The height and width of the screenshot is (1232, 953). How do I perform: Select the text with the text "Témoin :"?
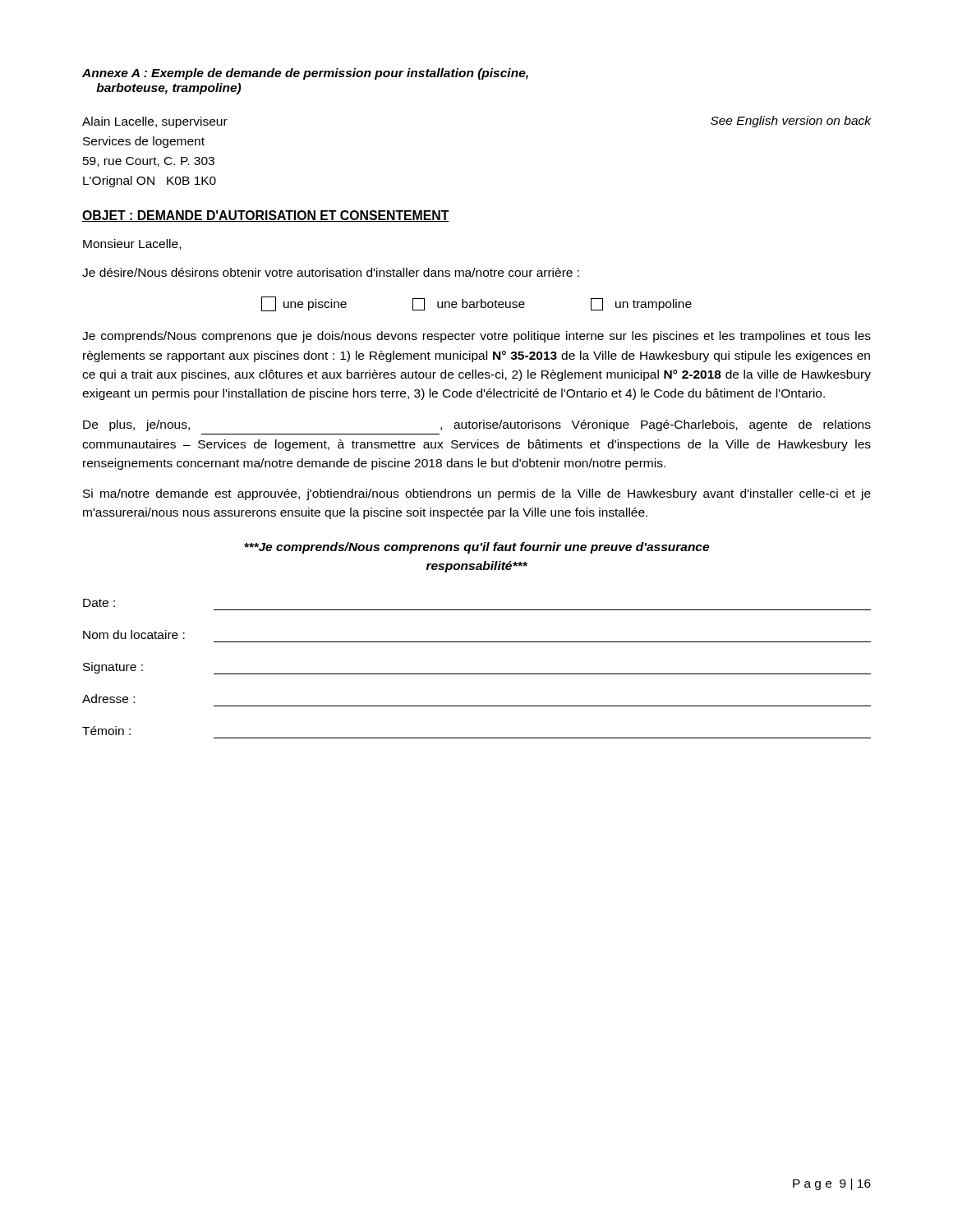476,730
